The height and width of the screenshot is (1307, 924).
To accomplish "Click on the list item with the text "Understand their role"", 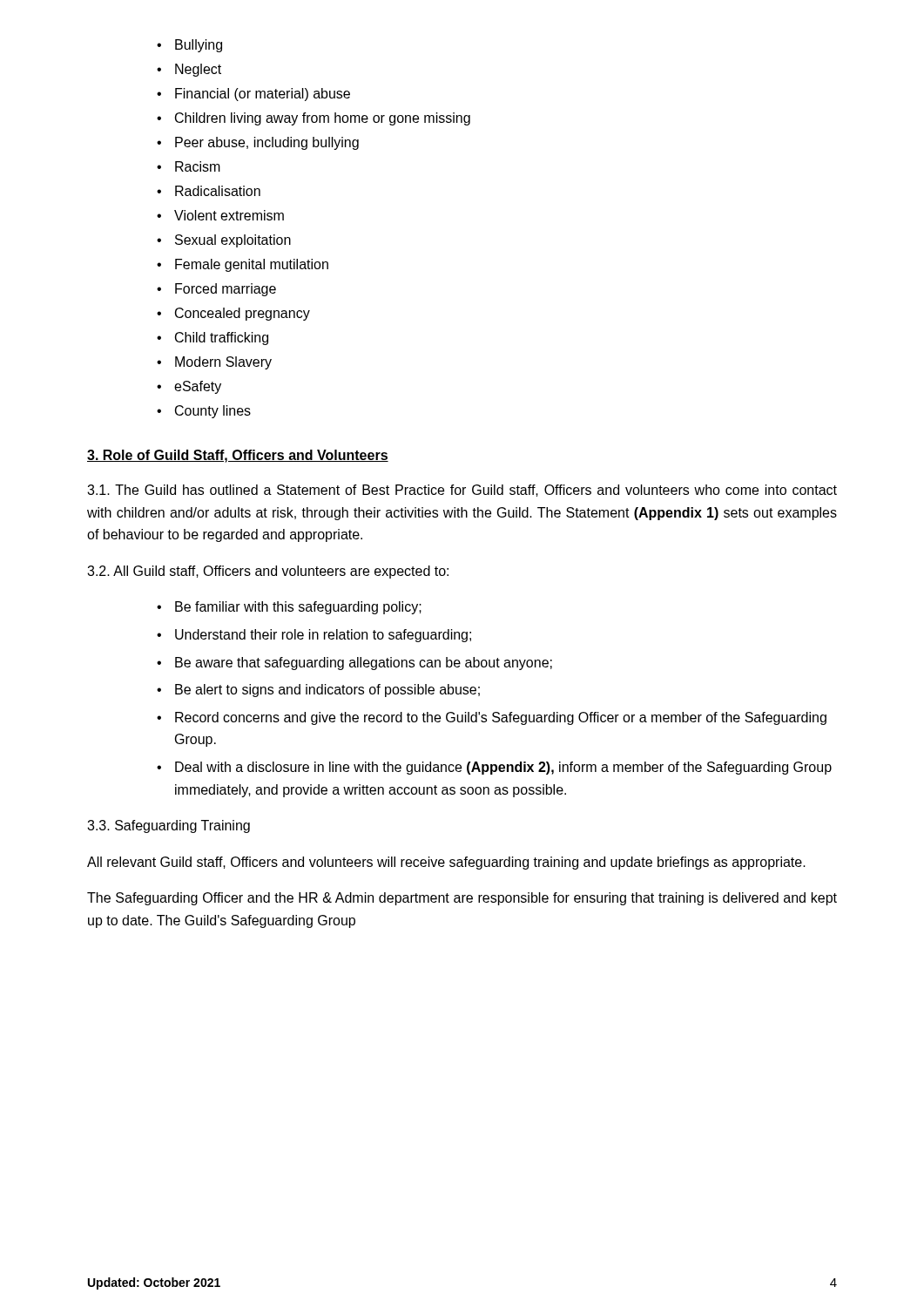I will pos(323,635).
